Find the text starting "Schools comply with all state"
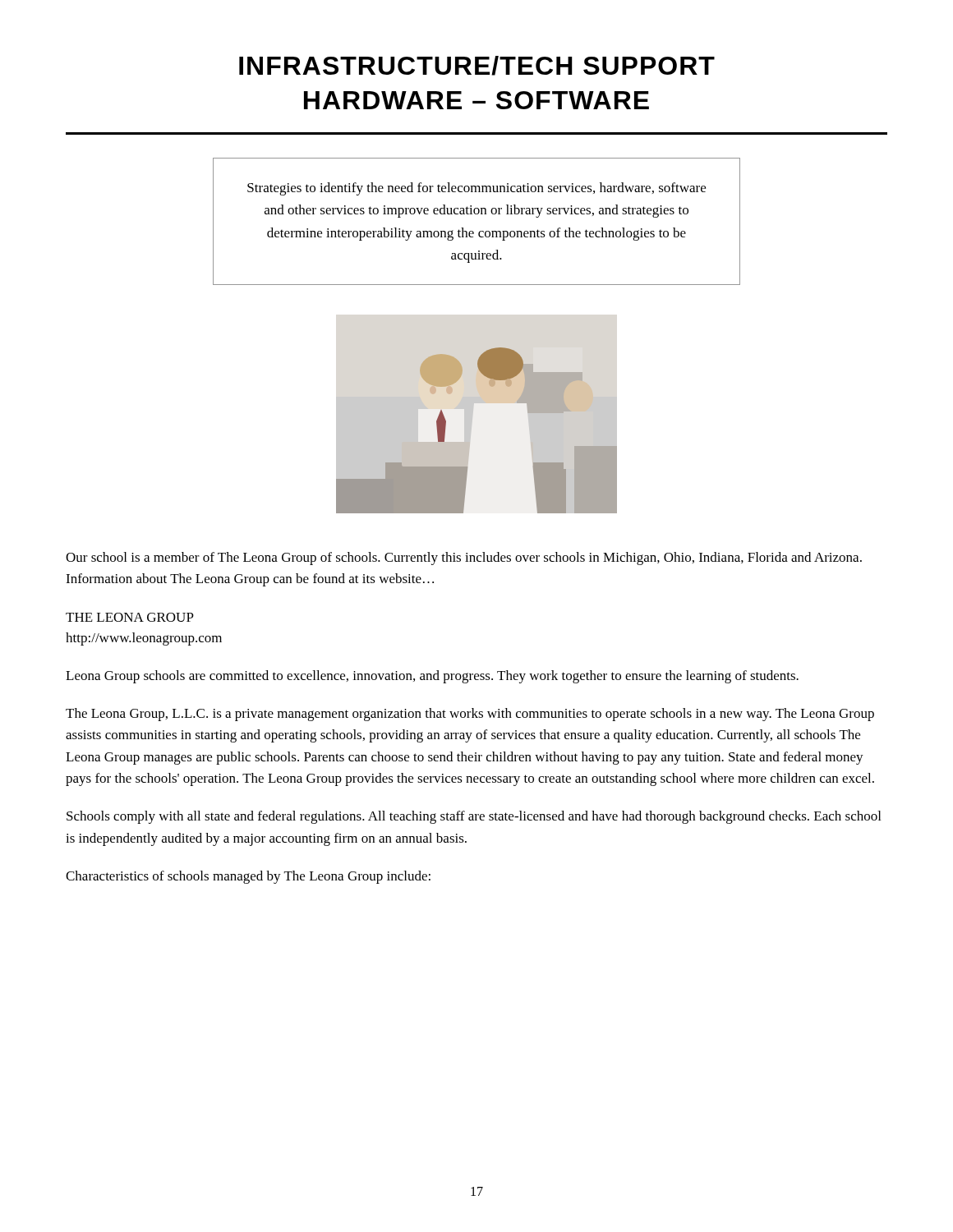The height and width of the screenshot is (1232, 953). [474, 827]
